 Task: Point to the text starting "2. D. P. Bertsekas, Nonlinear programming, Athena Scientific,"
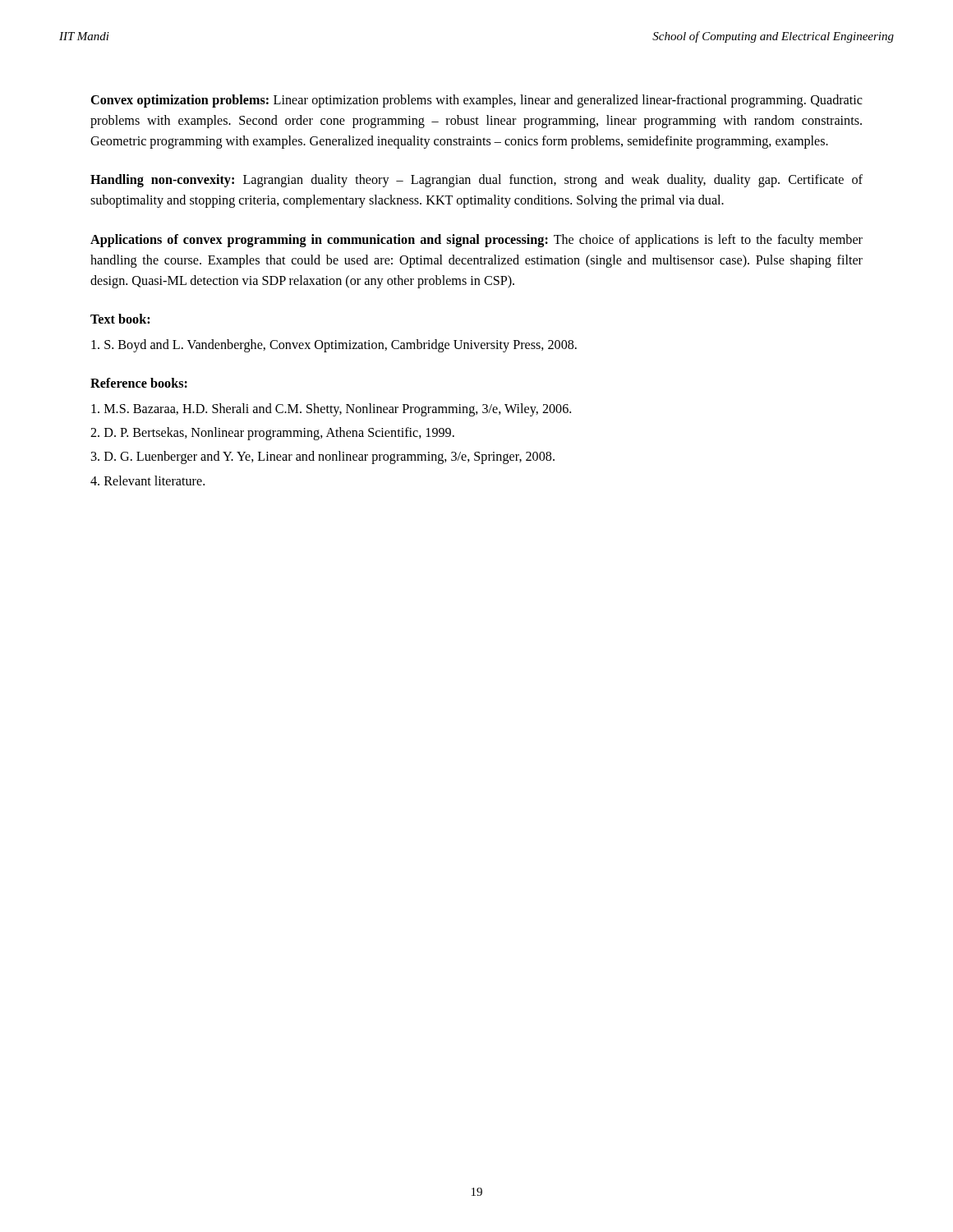tap(273, 433)
